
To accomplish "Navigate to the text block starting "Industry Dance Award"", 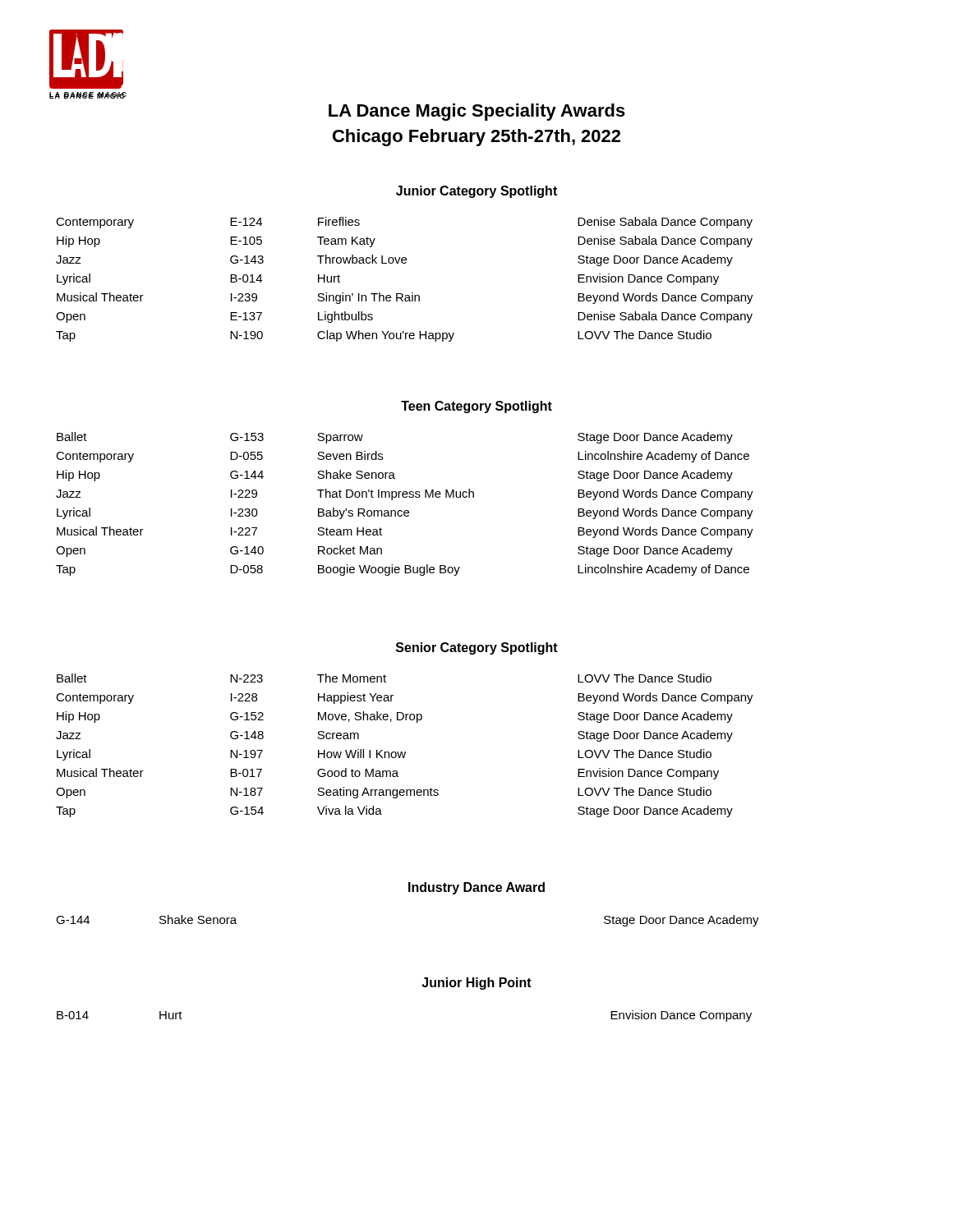I will pos(476,888).
